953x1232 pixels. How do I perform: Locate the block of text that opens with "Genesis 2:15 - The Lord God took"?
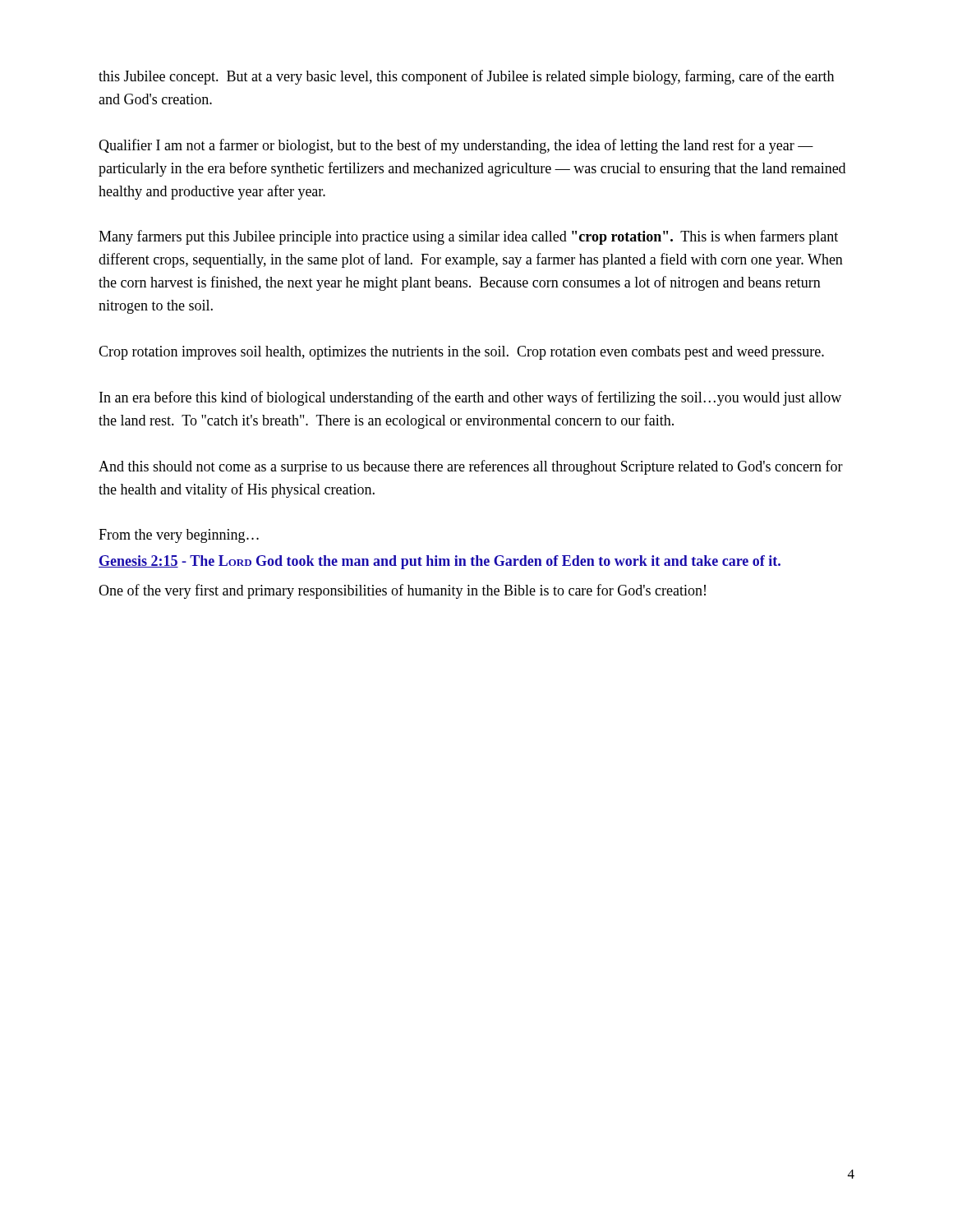[x=440, y=561]
